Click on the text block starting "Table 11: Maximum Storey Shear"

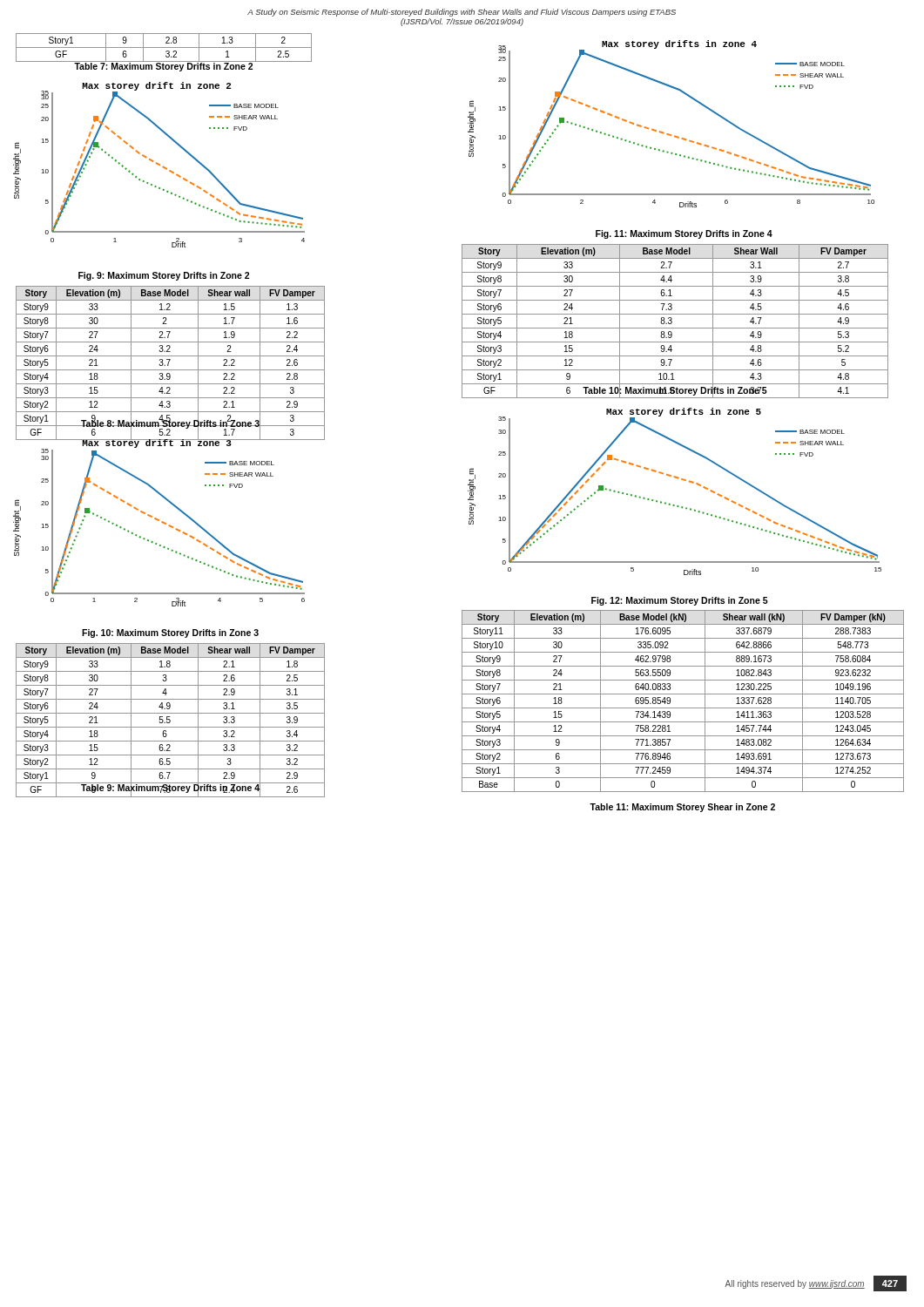[x=683, y=807]
